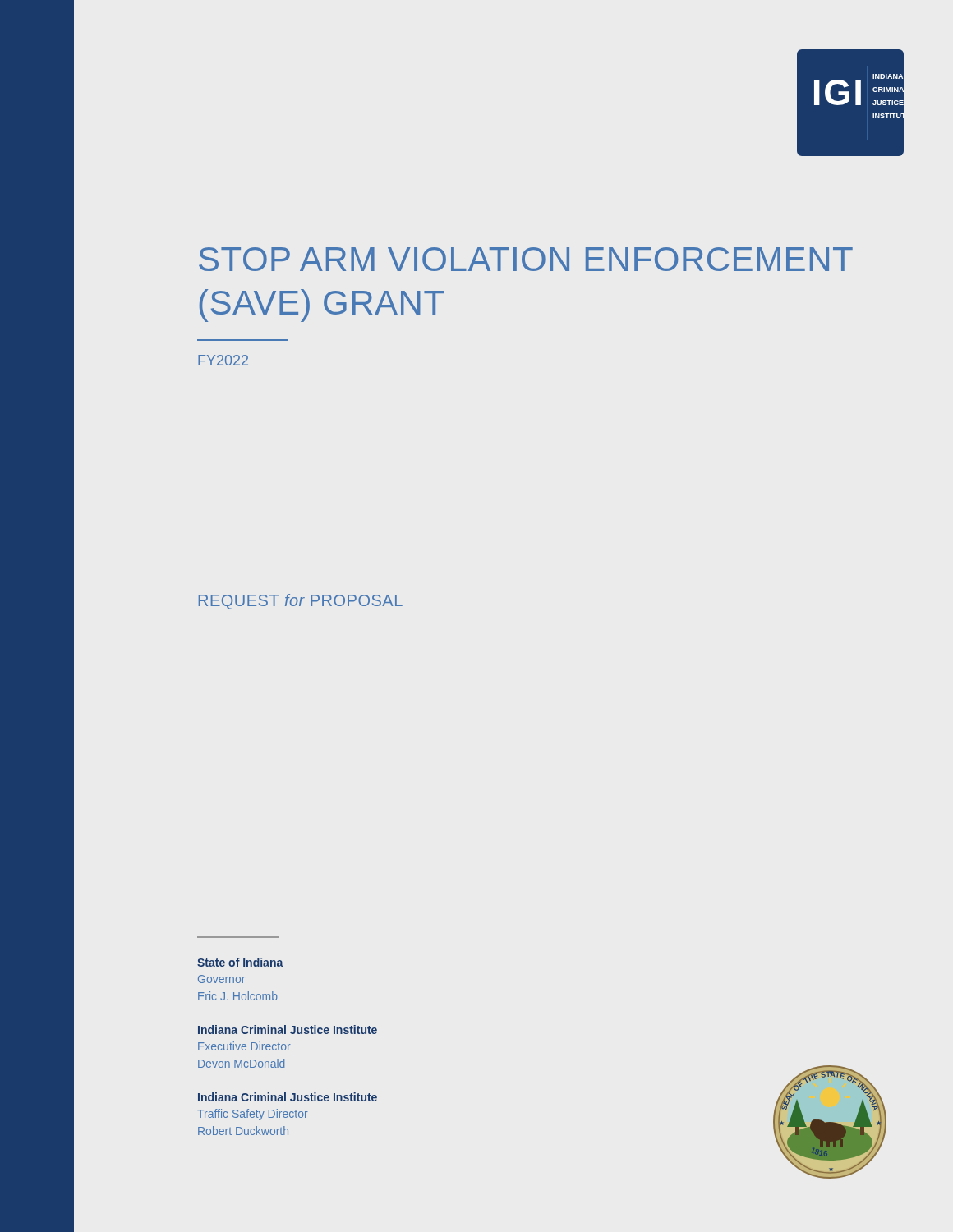The width and height of the screenshot is (953, 1232).
Task: Locate the text "Indiana Criminal Justice Institute Executive DirectorDevon McDonald"
Action: 287,1048
